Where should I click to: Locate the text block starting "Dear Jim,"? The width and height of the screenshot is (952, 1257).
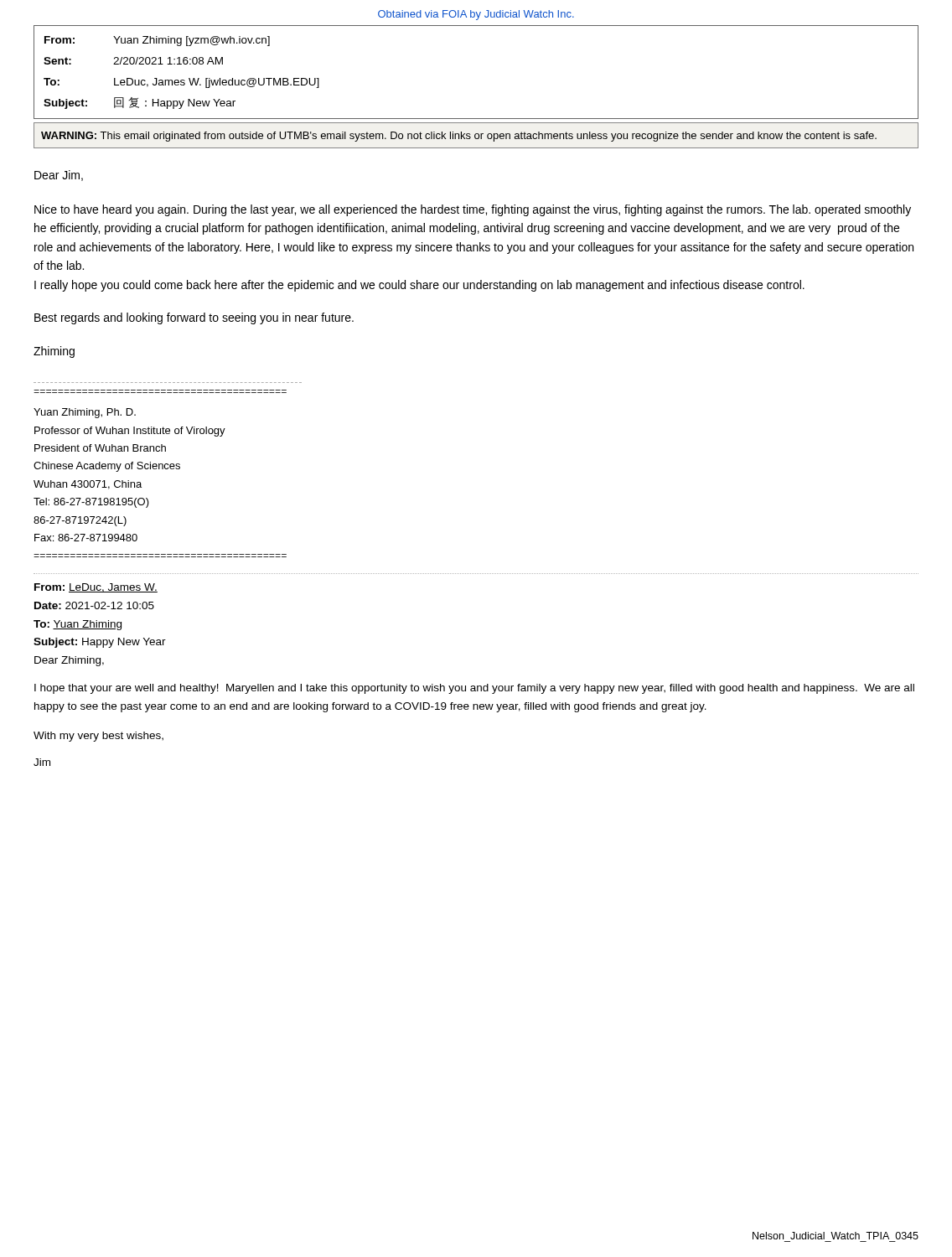click(59, 175)
